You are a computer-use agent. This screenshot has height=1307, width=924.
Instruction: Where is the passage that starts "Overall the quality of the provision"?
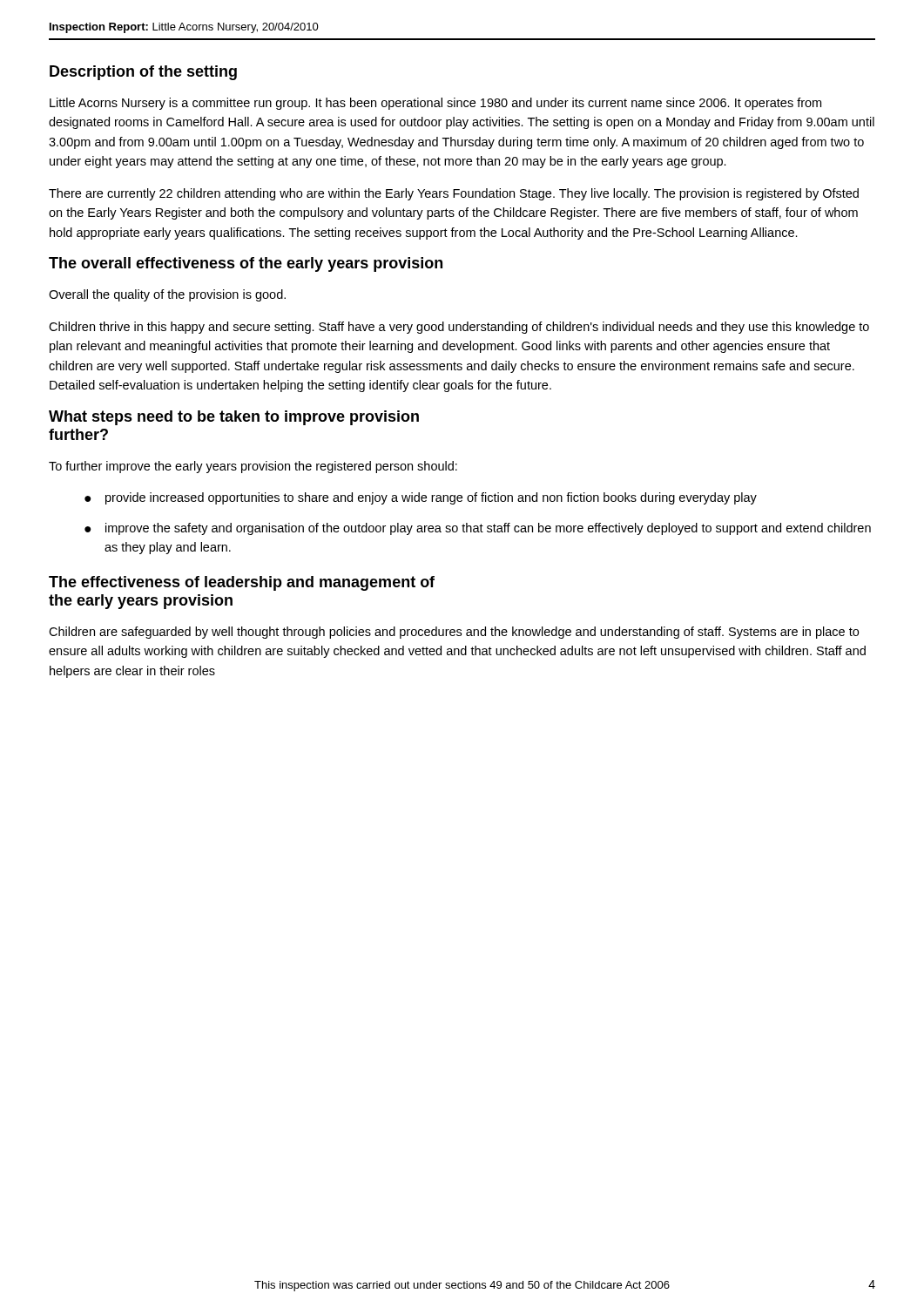click(168, 295)
